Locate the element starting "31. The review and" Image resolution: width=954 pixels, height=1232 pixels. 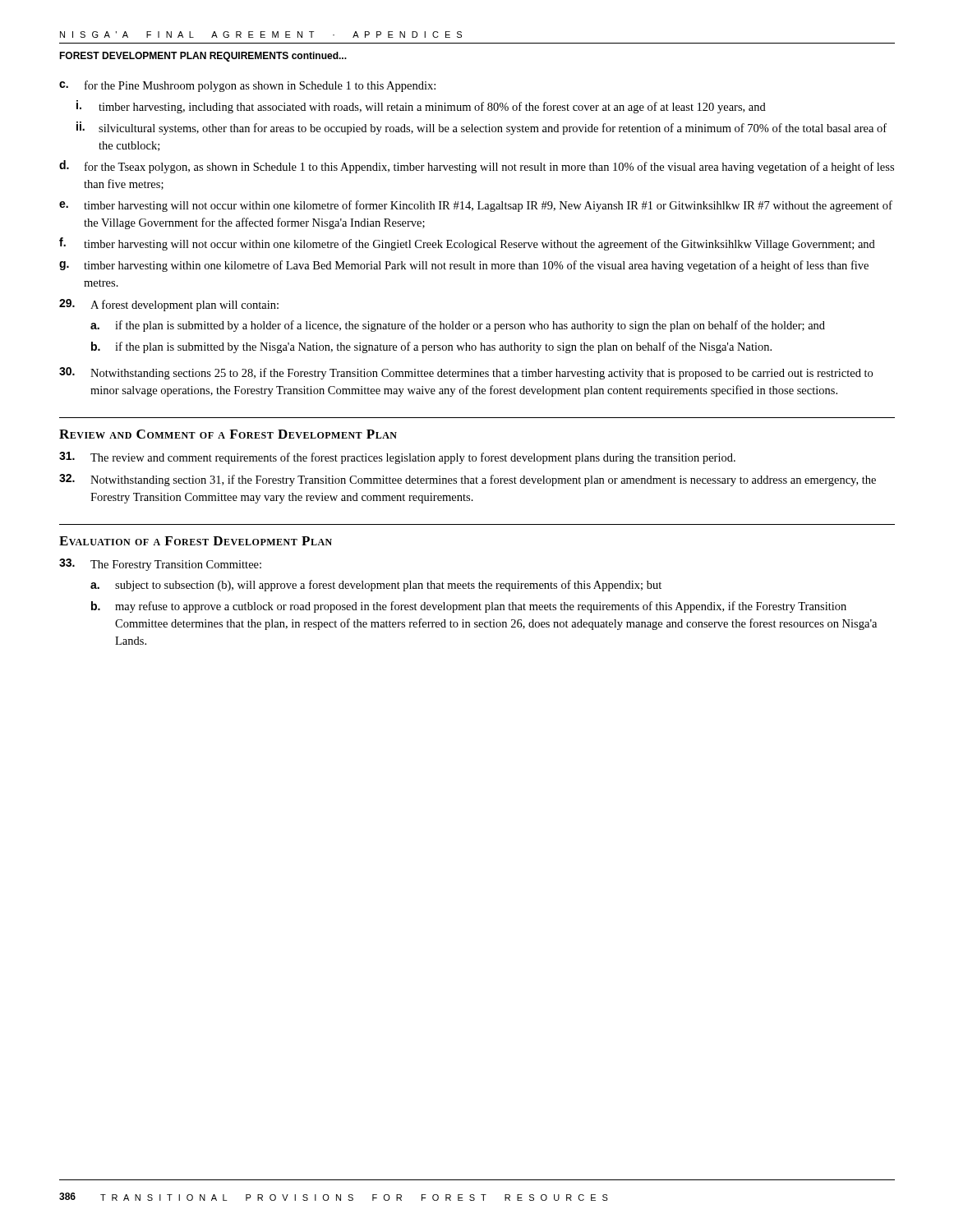[477, 458]
